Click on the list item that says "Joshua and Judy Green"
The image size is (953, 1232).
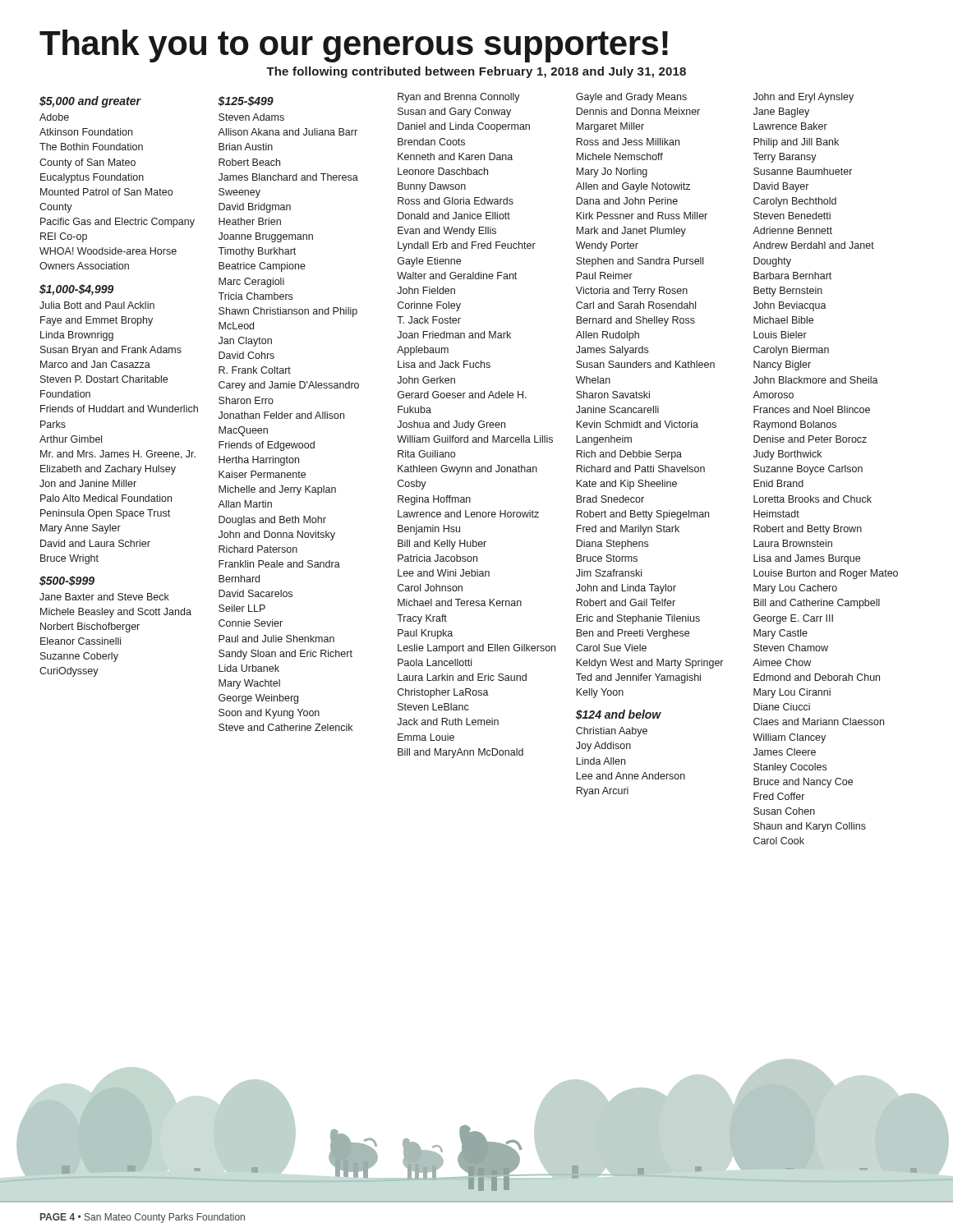[x=477, y=425]
